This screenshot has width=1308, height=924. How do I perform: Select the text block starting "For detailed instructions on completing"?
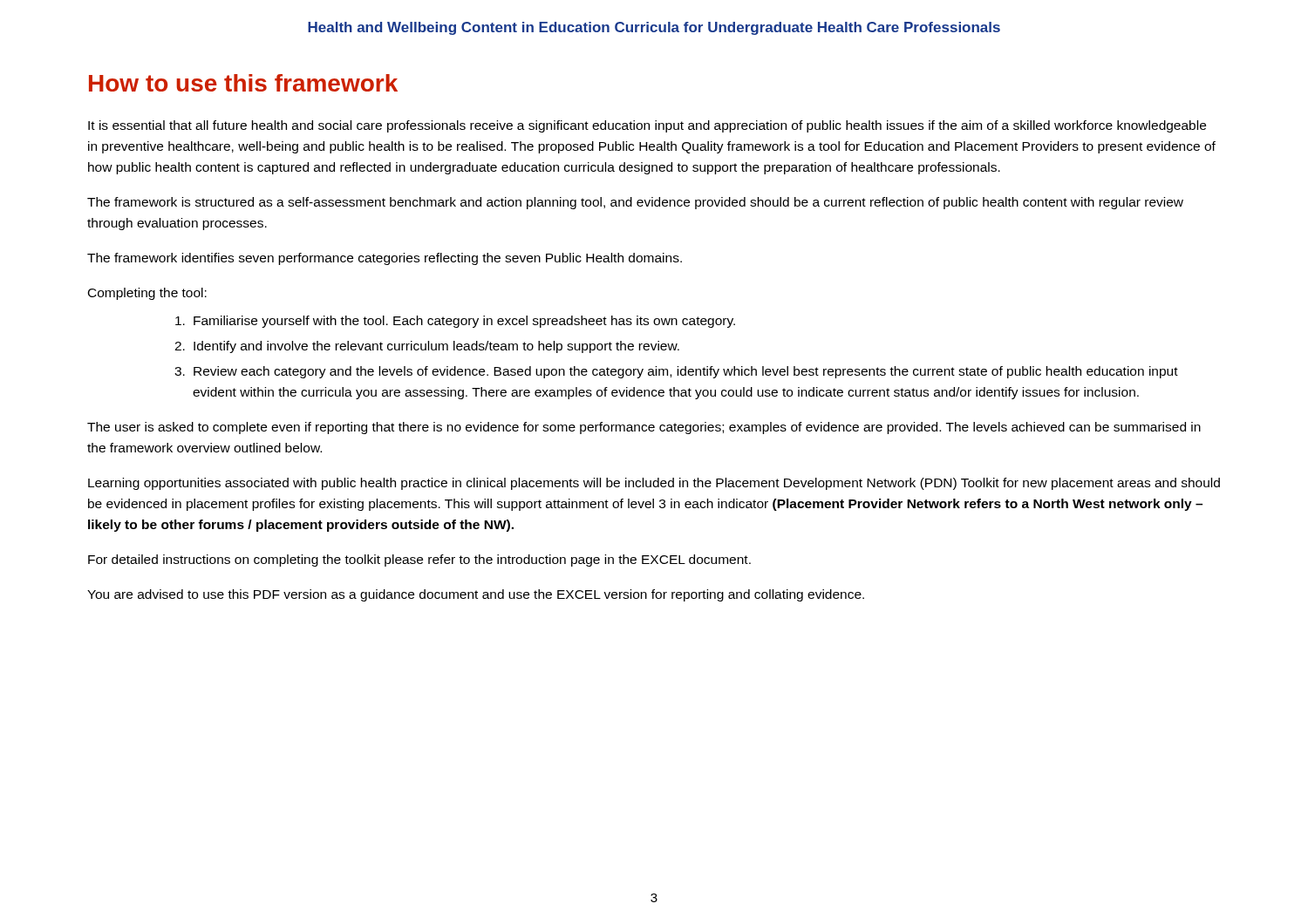click(419, 559)
